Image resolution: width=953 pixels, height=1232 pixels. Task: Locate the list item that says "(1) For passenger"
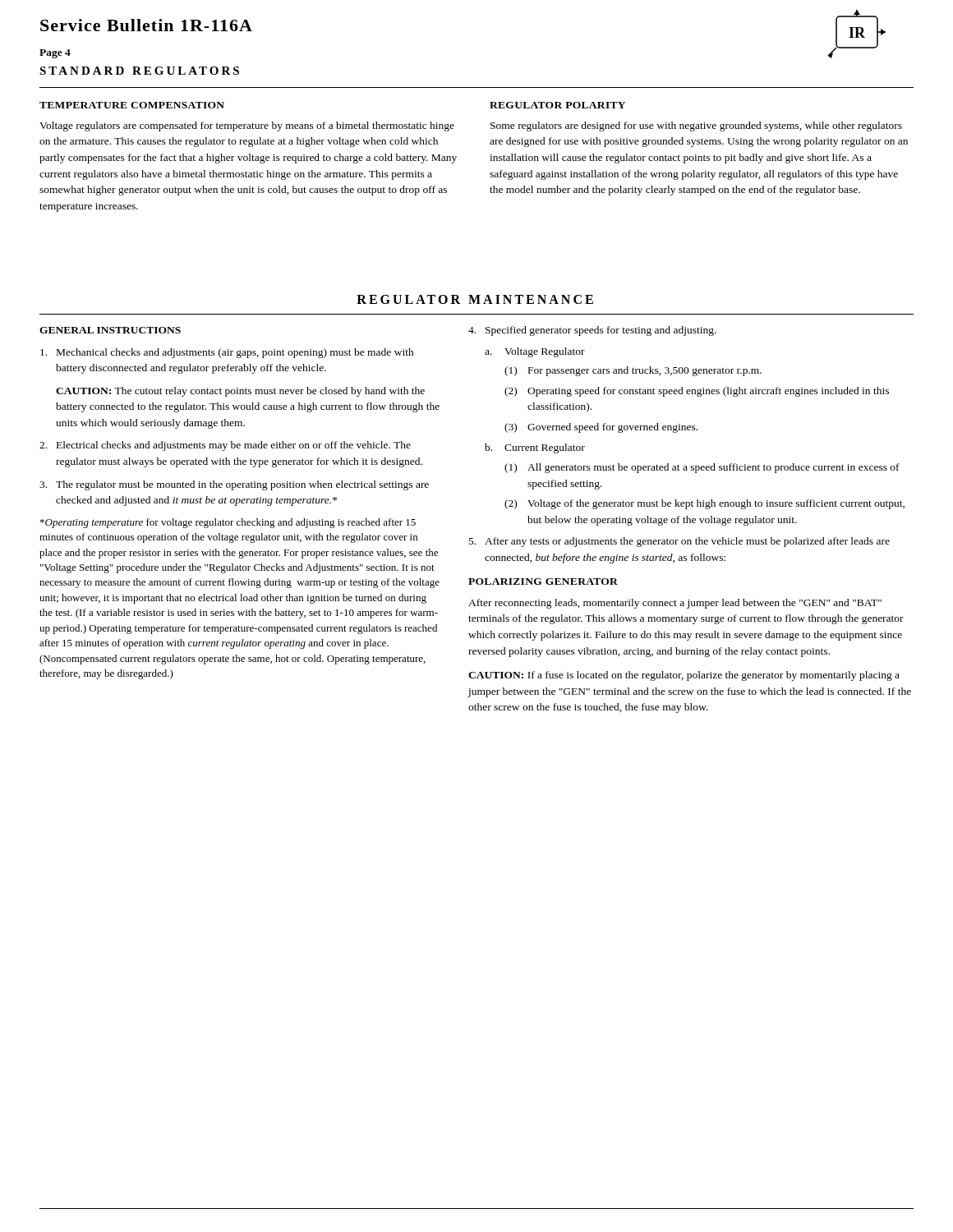(x=633, y=370)
